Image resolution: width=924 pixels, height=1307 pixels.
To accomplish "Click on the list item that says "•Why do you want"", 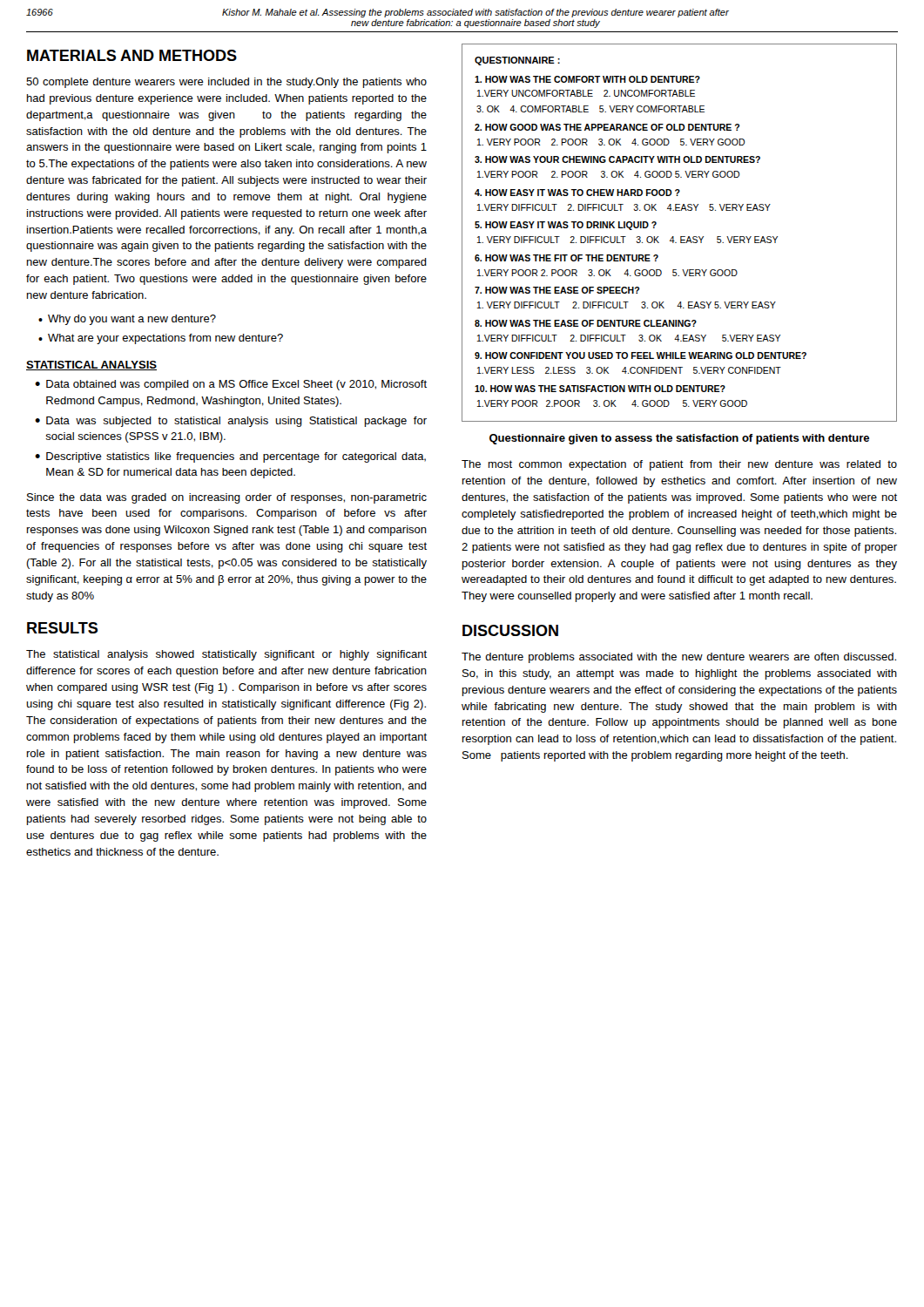I will [127, 320].
